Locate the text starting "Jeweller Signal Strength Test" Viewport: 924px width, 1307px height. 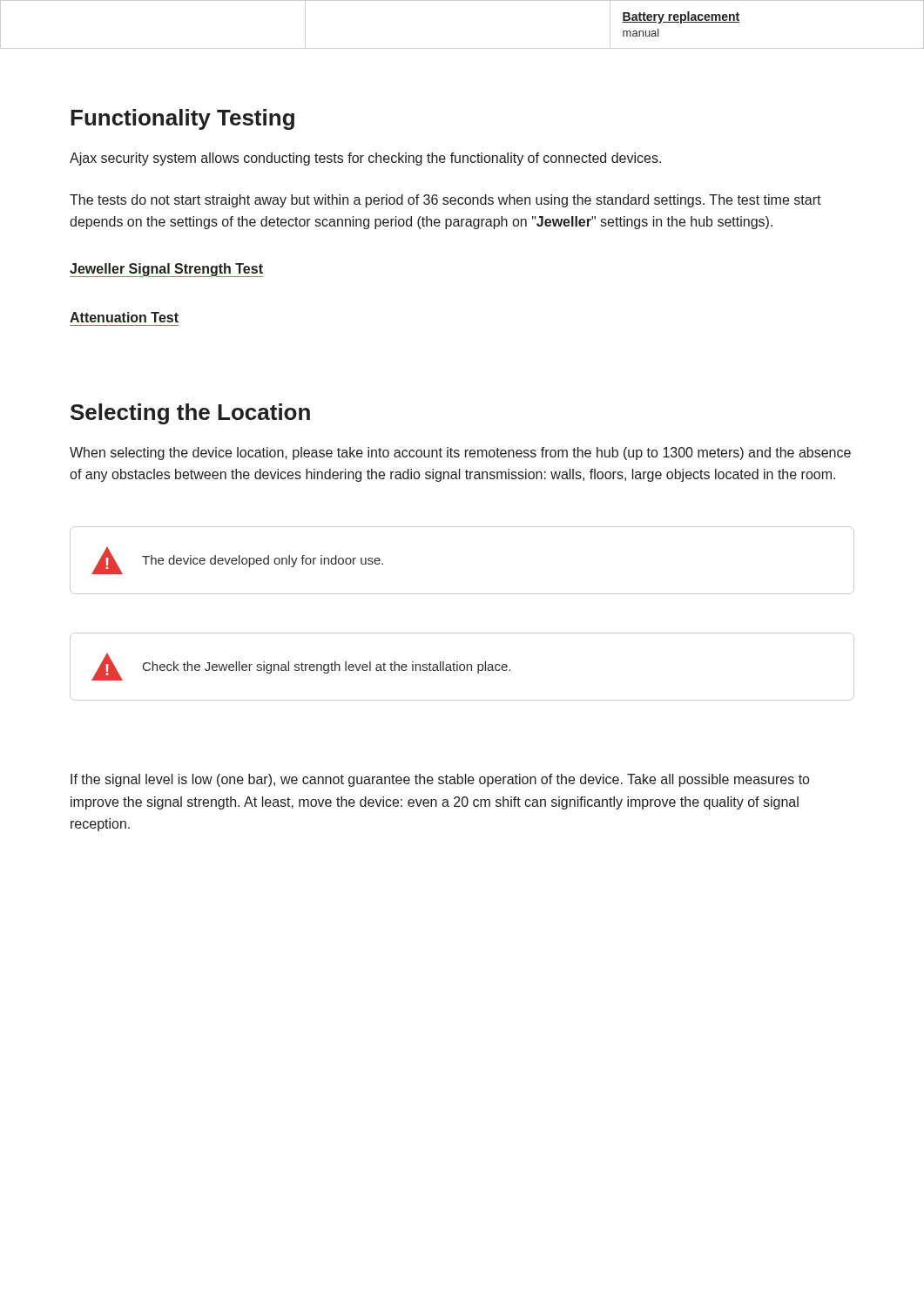[166, 269]
